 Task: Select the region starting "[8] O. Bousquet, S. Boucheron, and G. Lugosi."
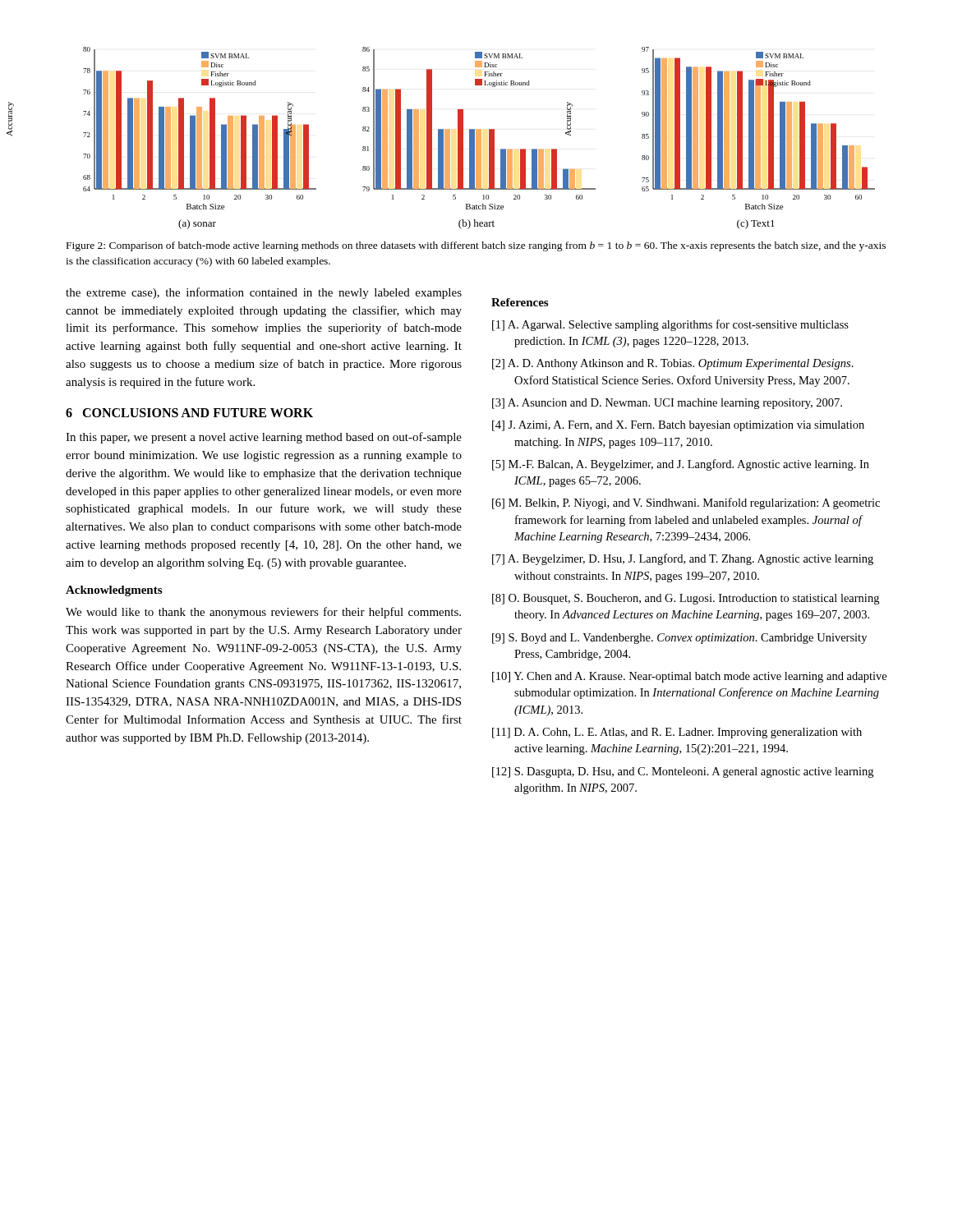(685, 606)
